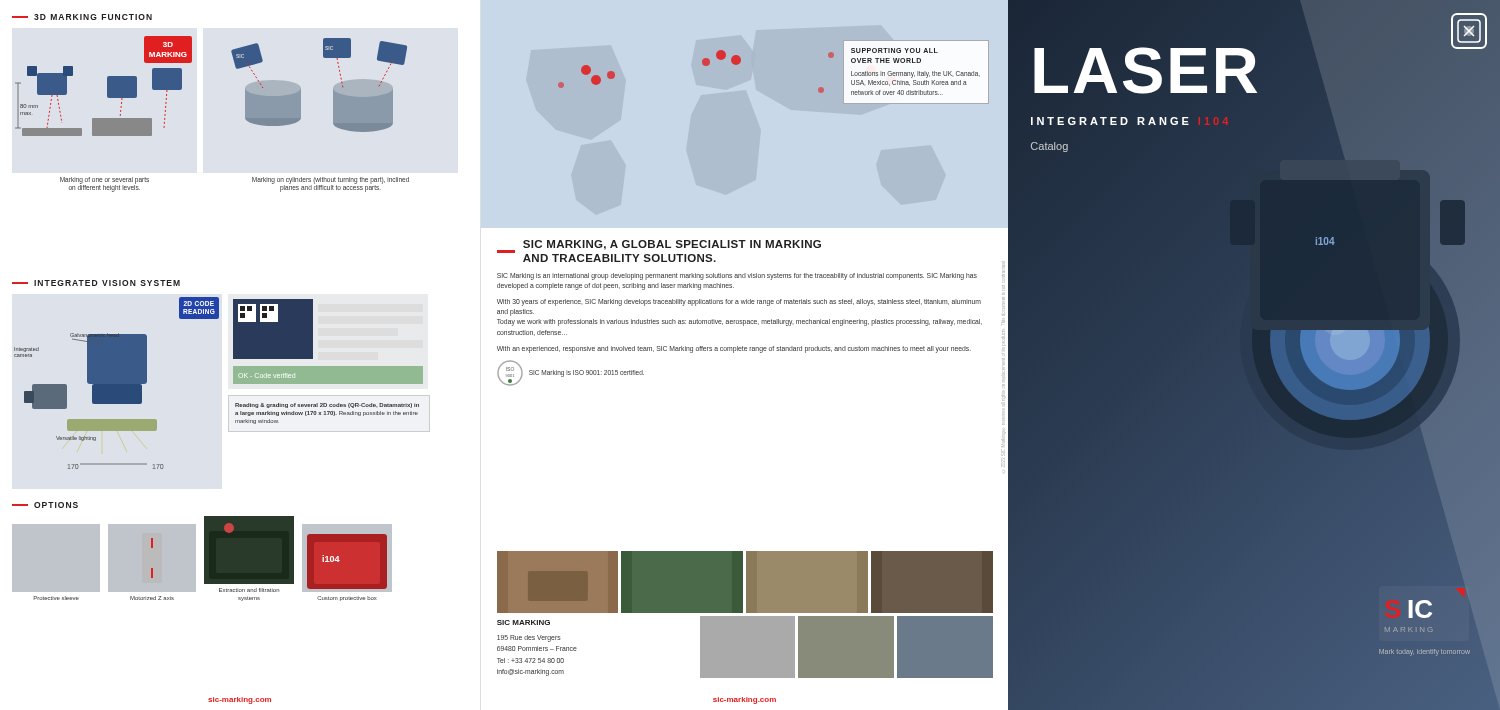The height and width of the screenshot is (710, 1500).
Task: Navigate to the text starting "INTEGRATED RANGE i104"
Action: pyautogui.click(x=1131, y=121)
